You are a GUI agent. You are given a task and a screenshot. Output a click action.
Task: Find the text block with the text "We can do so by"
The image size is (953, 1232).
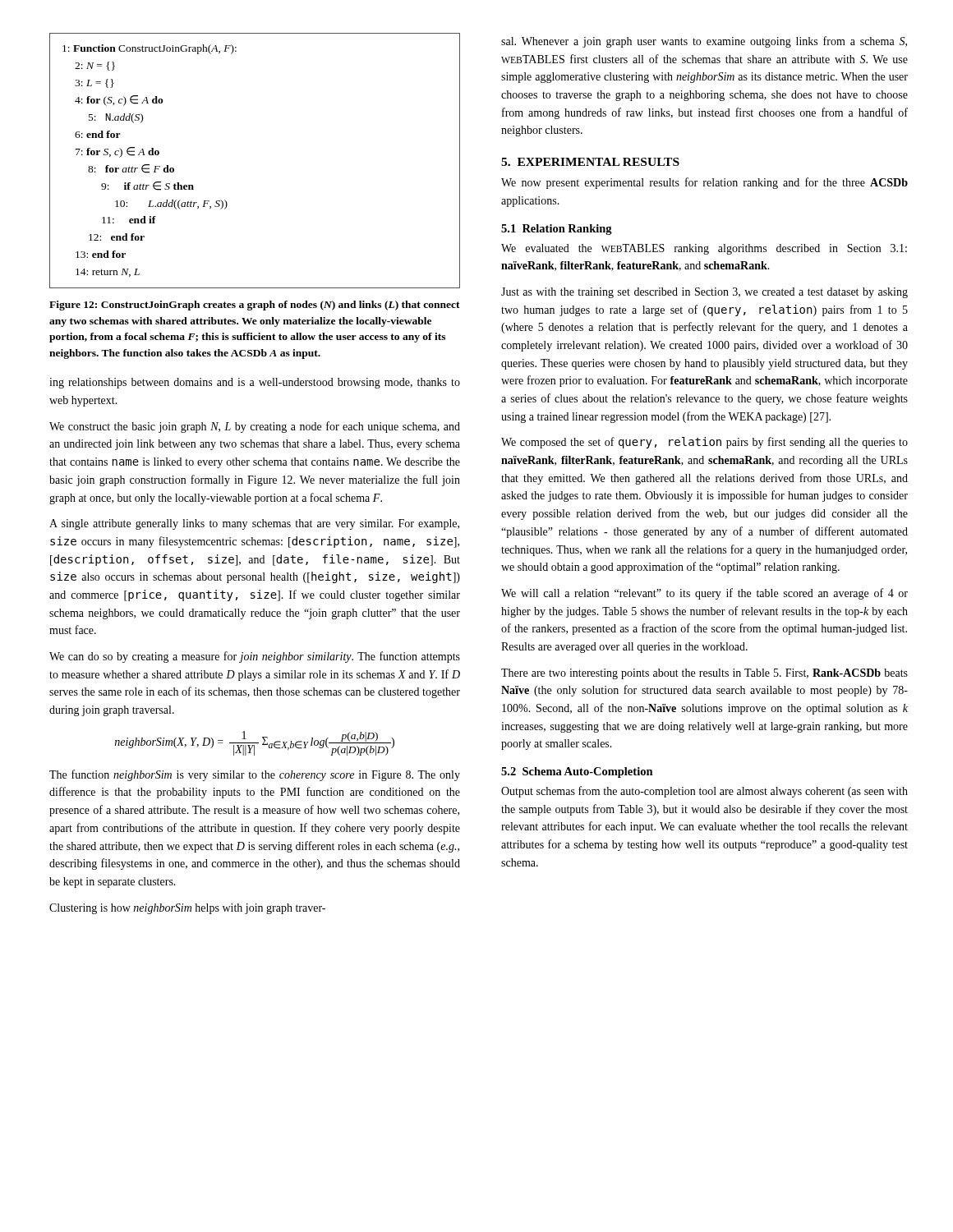255,683
